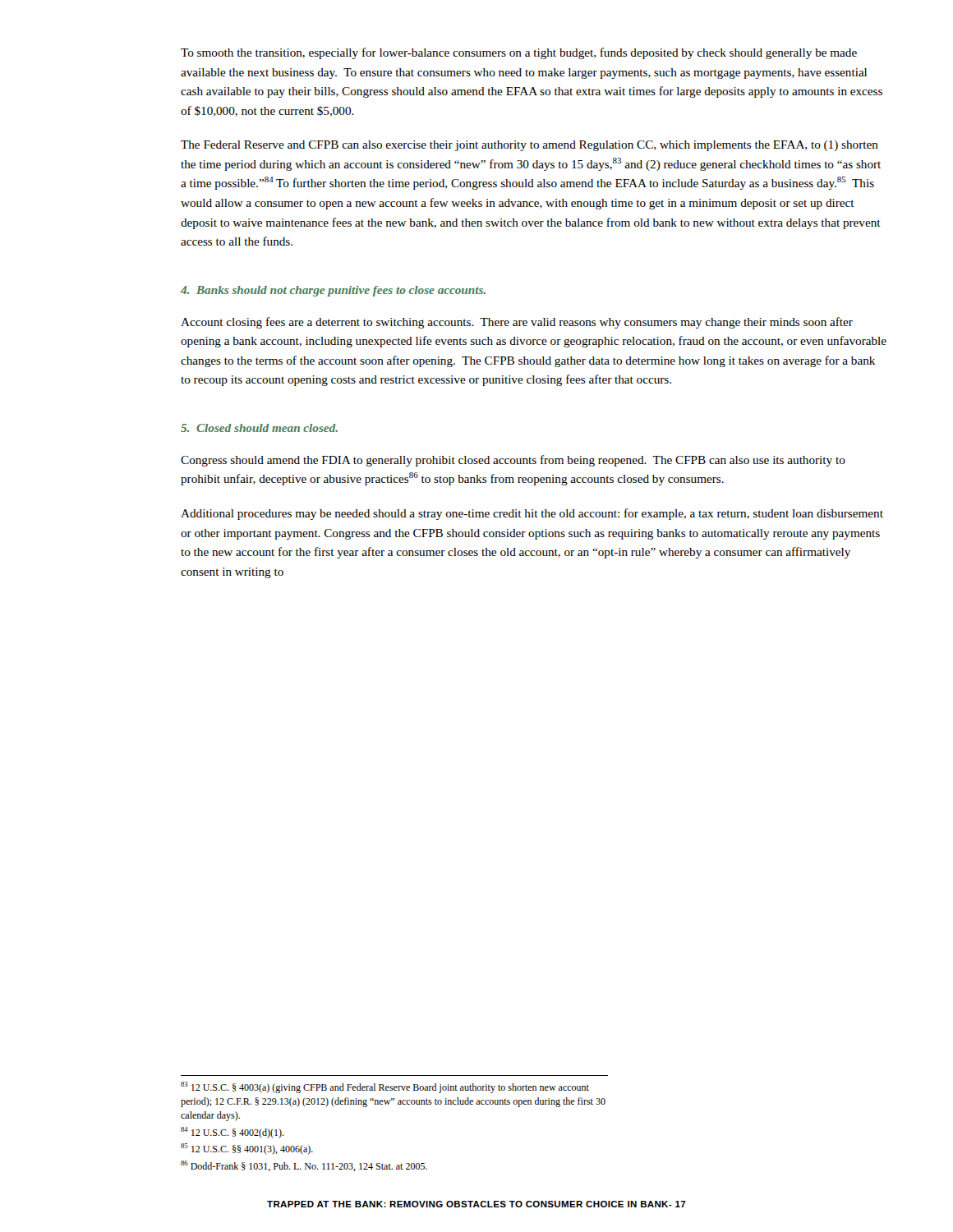
Task: Navigate to the block starting "83 12 U.S.C. § 4003(a) (giving CFPB"
Action: (393, 1101)
